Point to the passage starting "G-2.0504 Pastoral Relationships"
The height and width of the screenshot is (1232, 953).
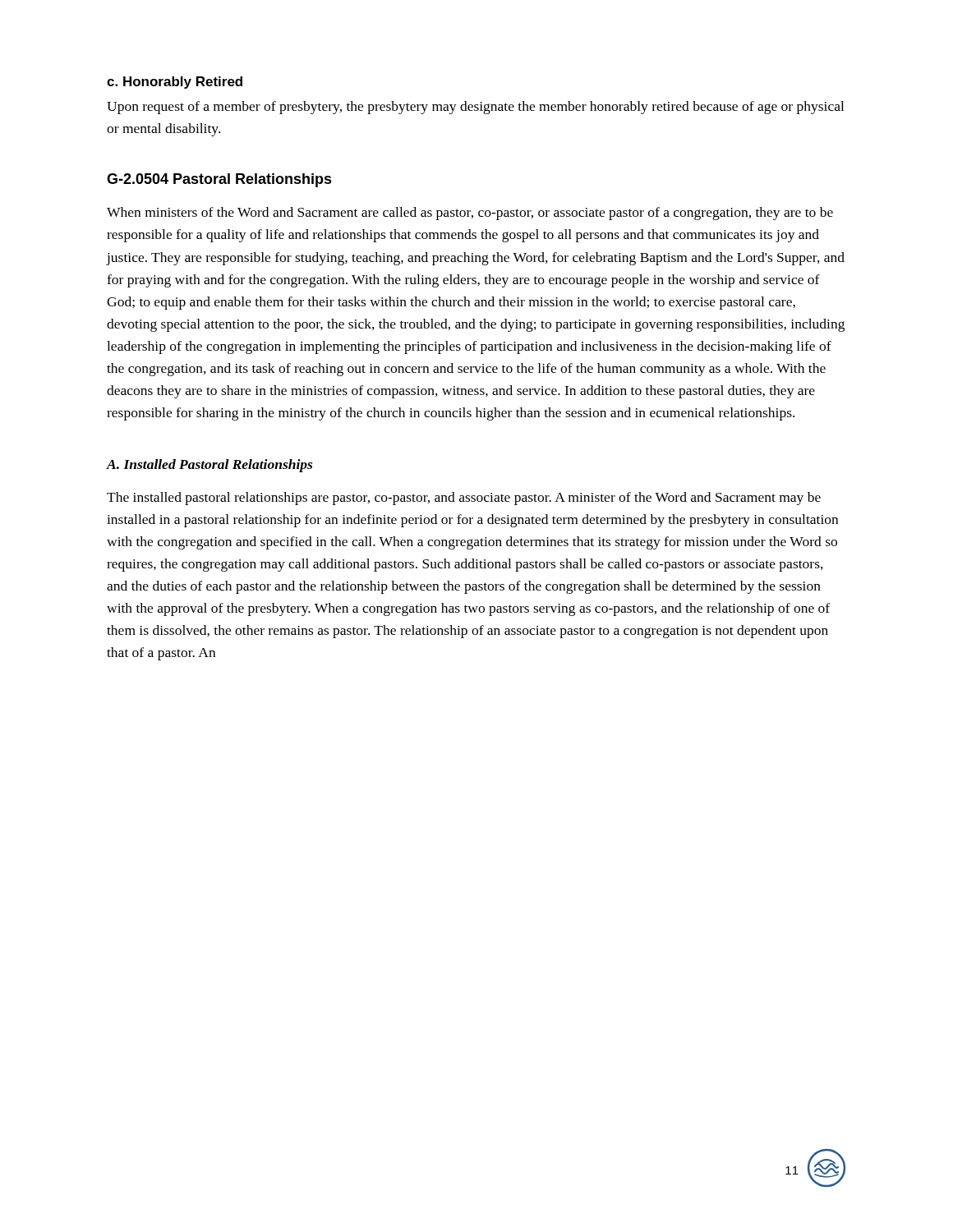coord(219,179)
